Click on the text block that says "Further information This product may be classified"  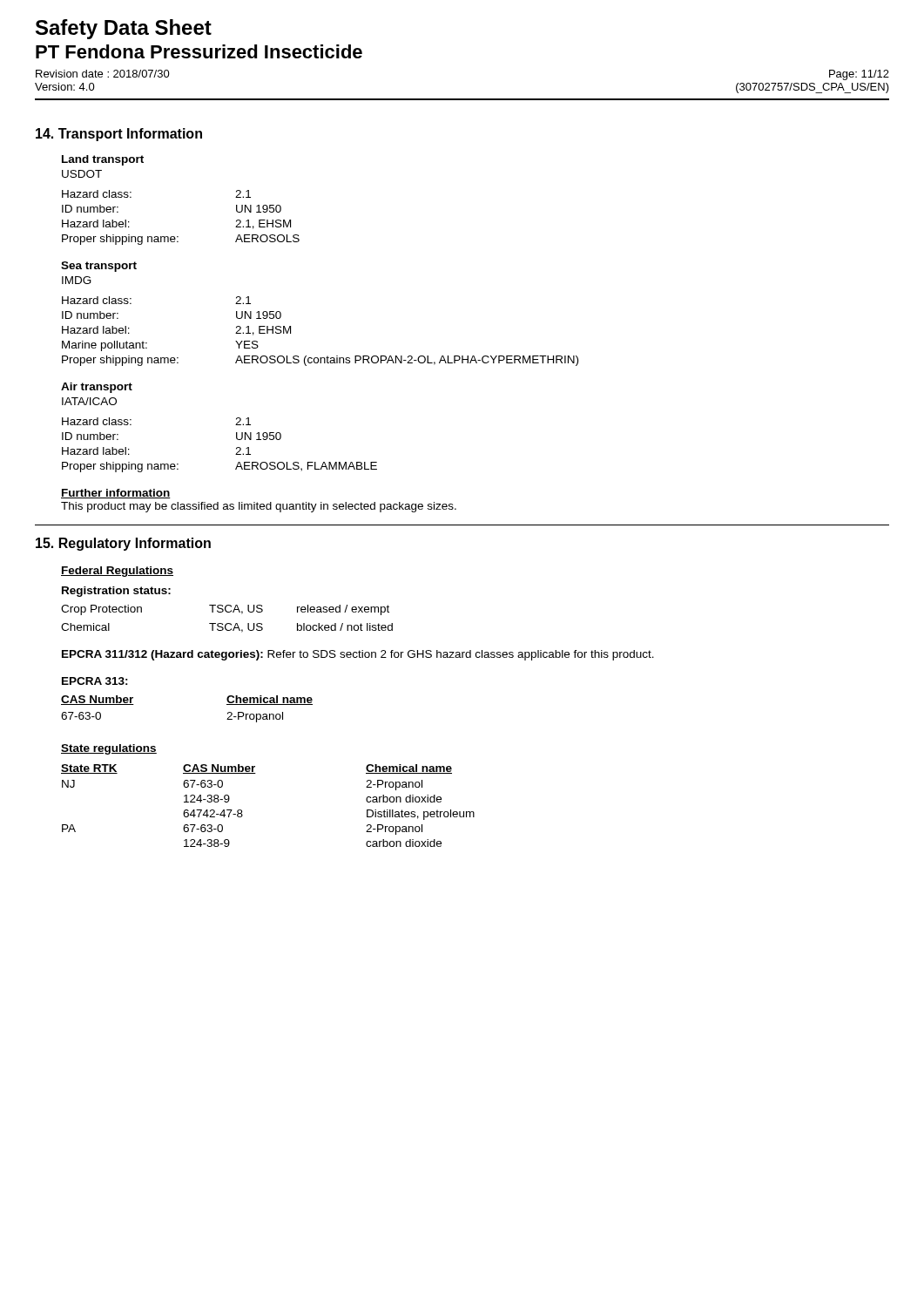[116, 494]
